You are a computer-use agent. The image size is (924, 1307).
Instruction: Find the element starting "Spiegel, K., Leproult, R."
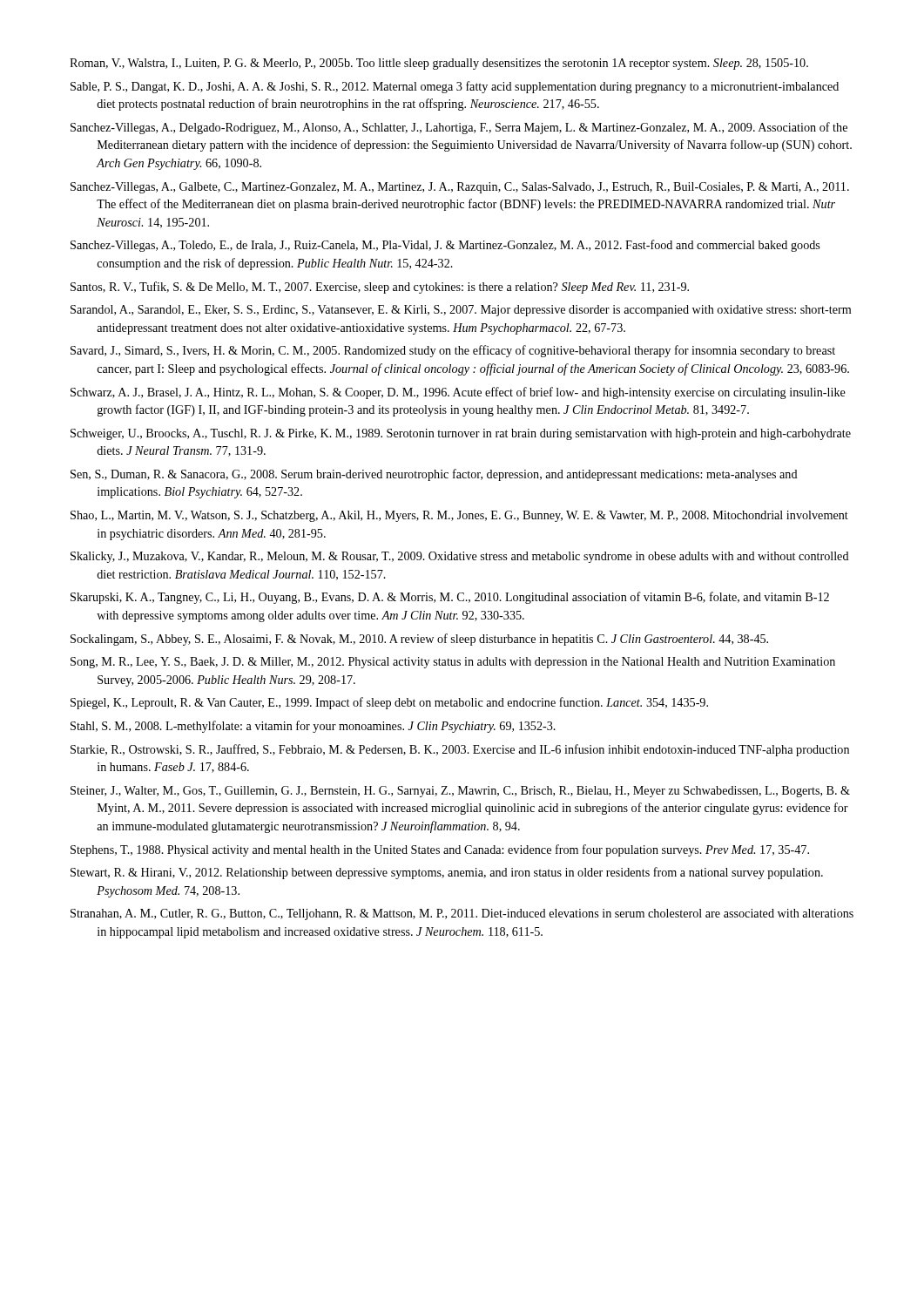[389, 703]
